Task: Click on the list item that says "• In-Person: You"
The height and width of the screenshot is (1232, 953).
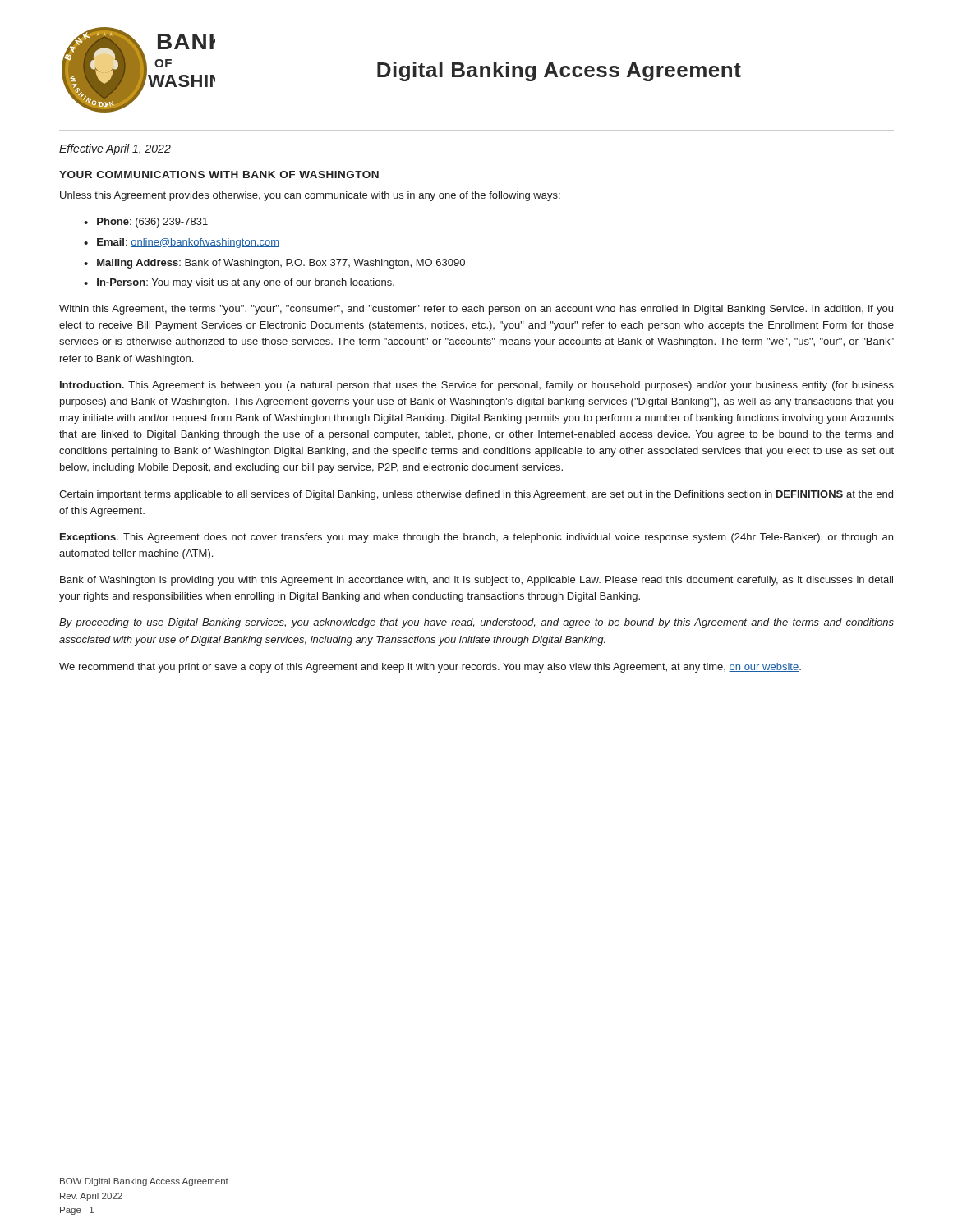Action: [239, 283]
